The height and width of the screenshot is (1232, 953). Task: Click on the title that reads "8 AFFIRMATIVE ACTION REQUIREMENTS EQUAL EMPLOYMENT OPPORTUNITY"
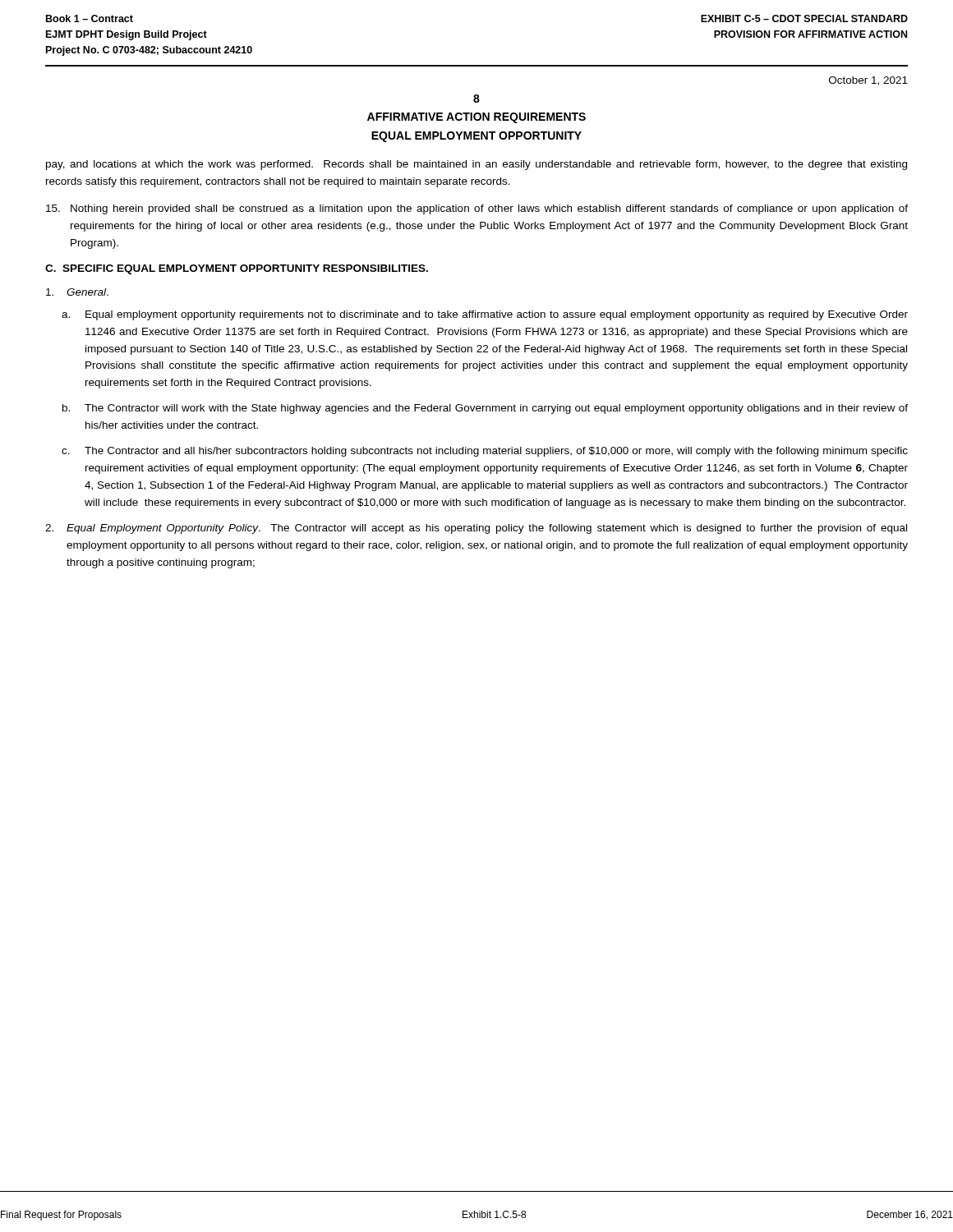476,117
